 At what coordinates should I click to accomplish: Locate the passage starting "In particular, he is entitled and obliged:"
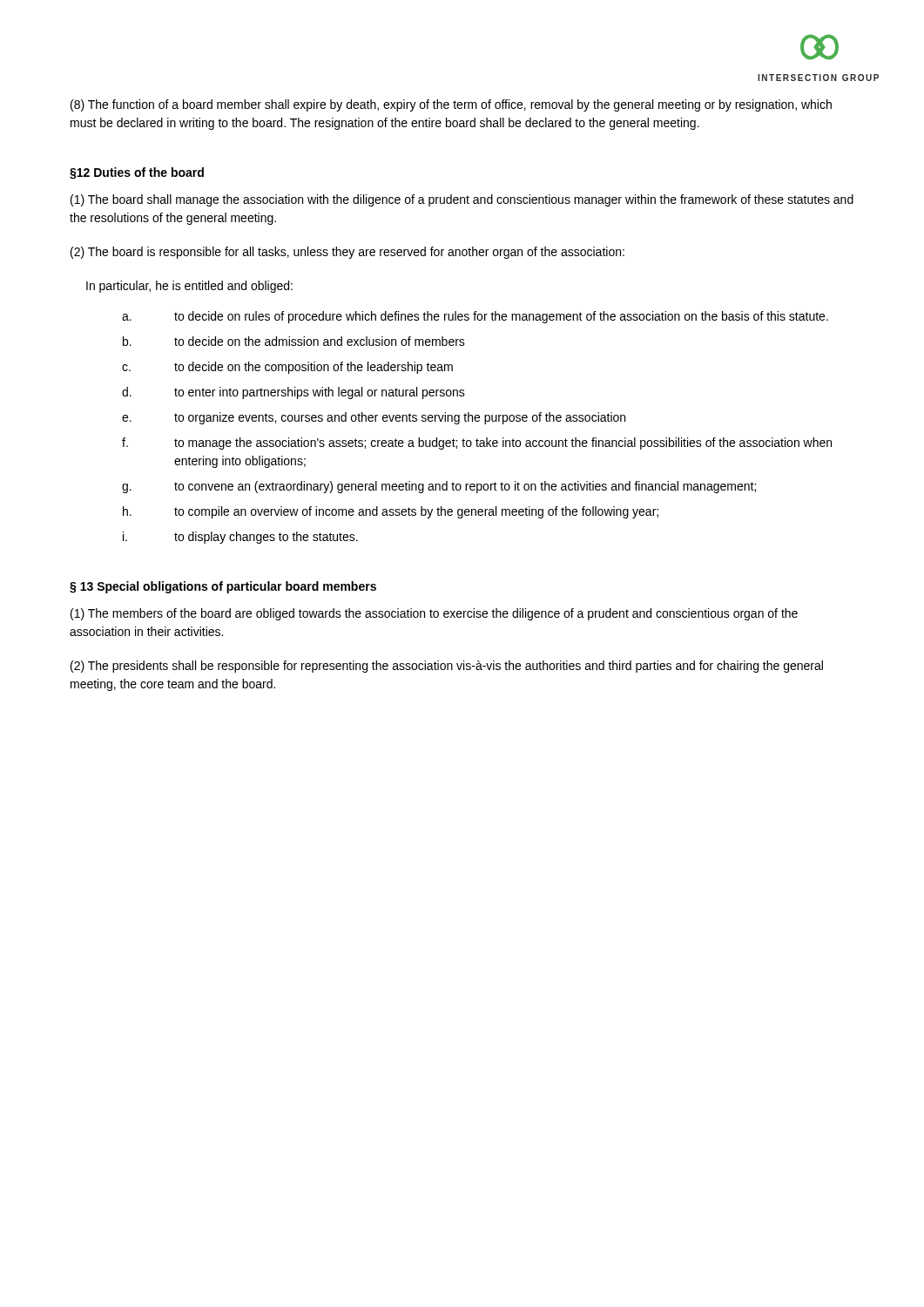[x=189, y=286]
